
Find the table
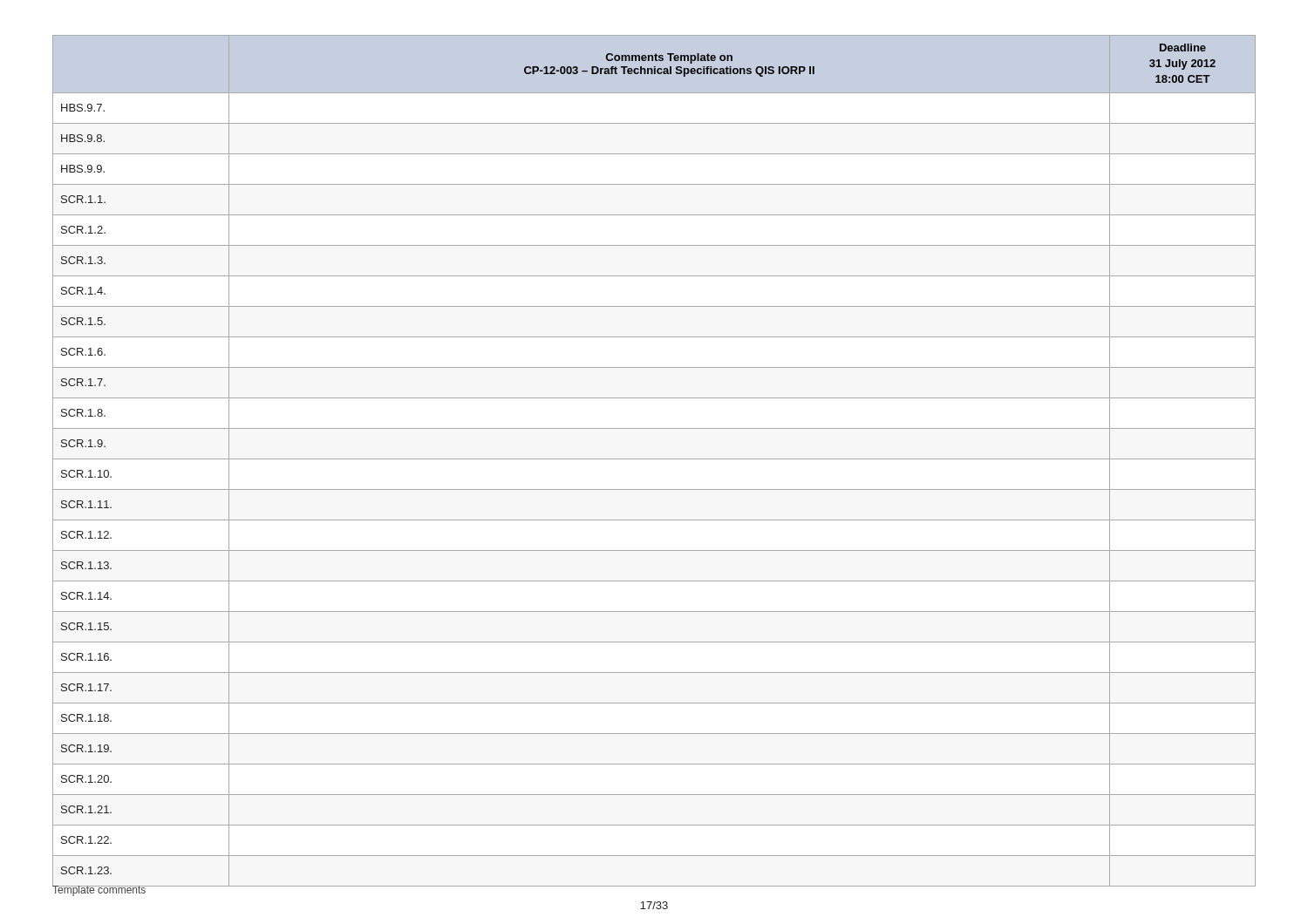point(654,460)
